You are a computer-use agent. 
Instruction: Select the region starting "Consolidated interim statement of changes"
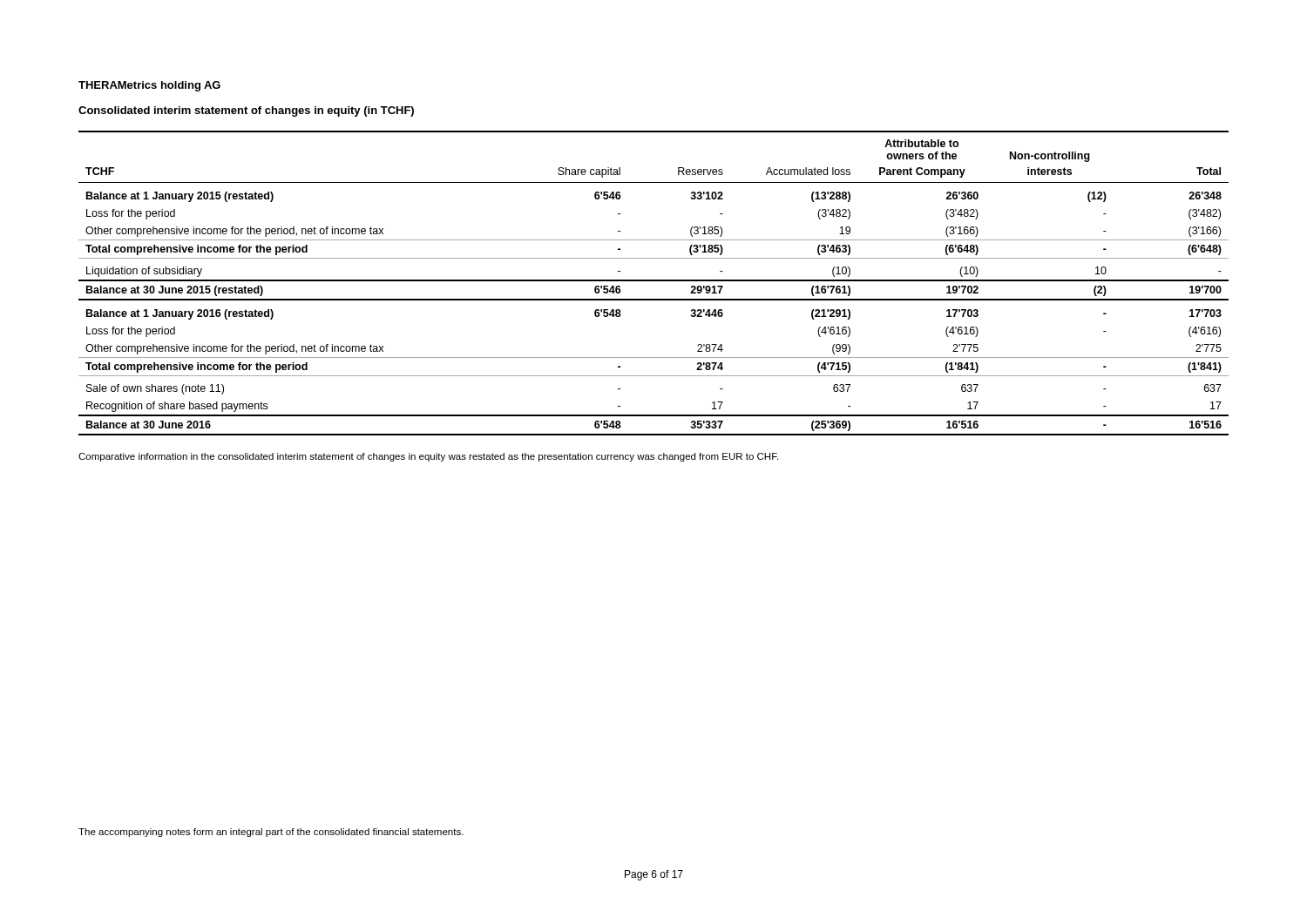(x=246, y=110)
